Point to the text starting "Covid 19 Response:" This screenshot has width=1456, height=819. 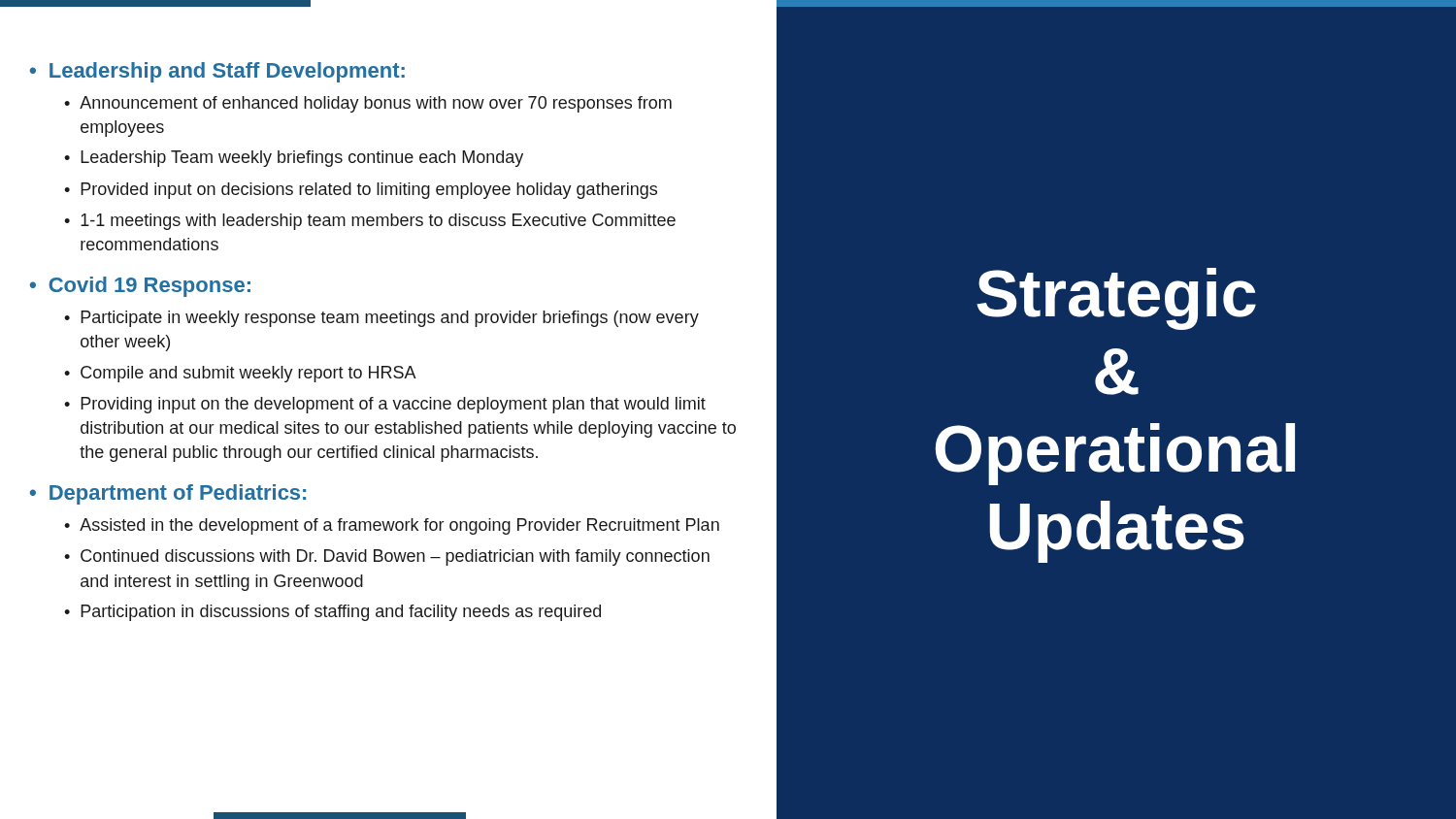coord(150,285)
